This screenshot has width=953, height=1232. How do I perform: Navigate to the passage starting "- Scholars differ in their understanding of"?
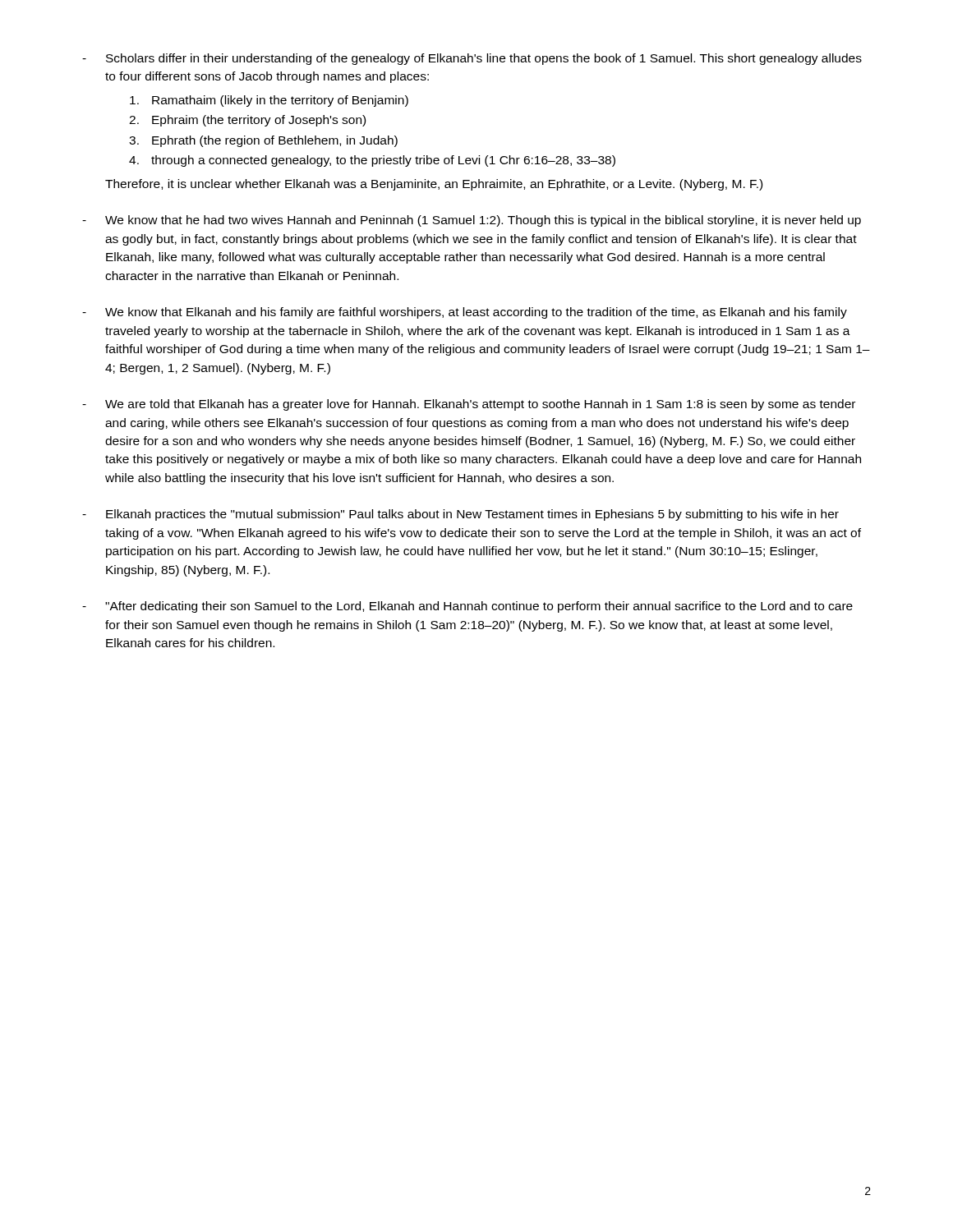472,59
